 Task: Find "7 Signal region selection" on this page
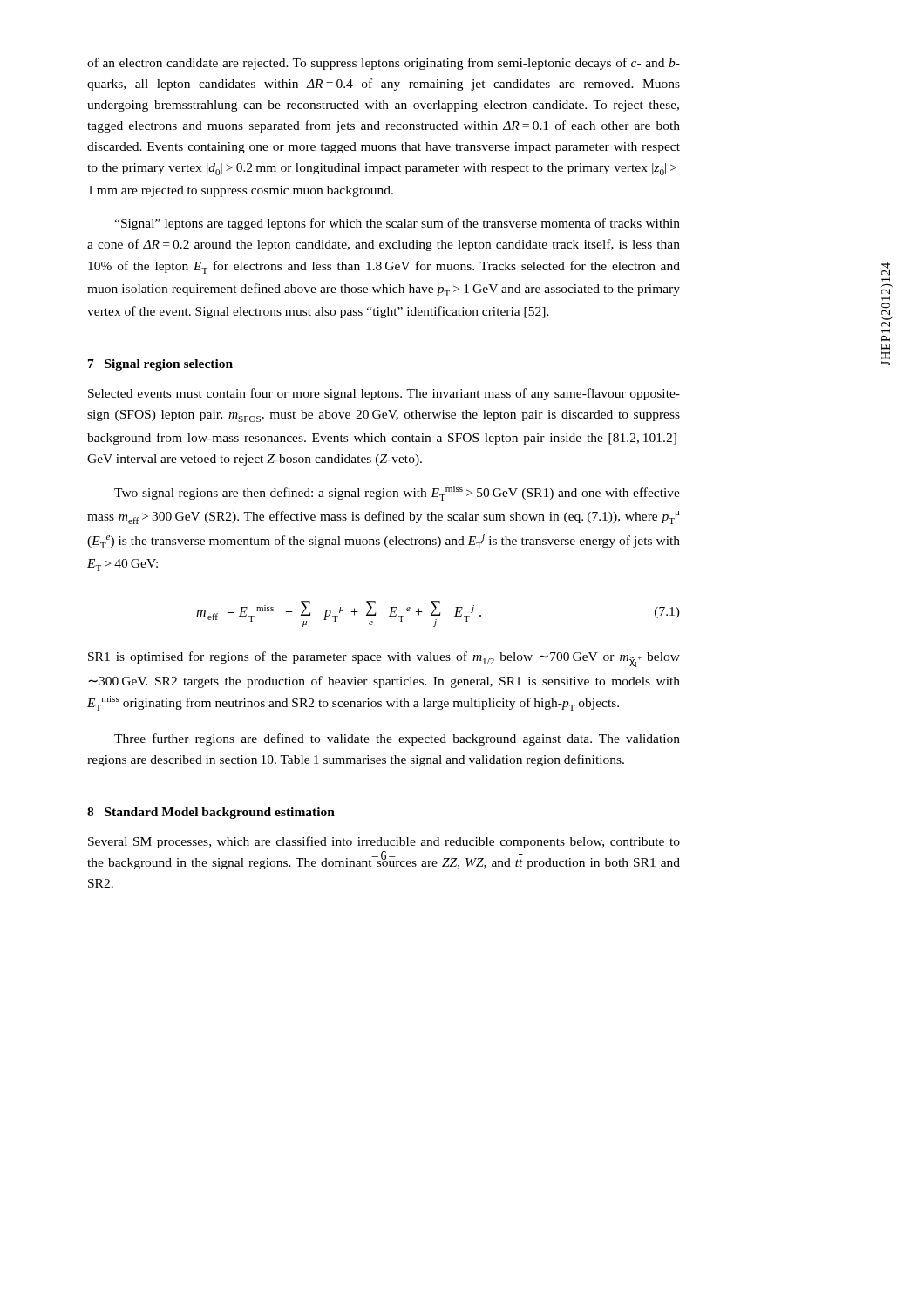click(x=160, y=363)
